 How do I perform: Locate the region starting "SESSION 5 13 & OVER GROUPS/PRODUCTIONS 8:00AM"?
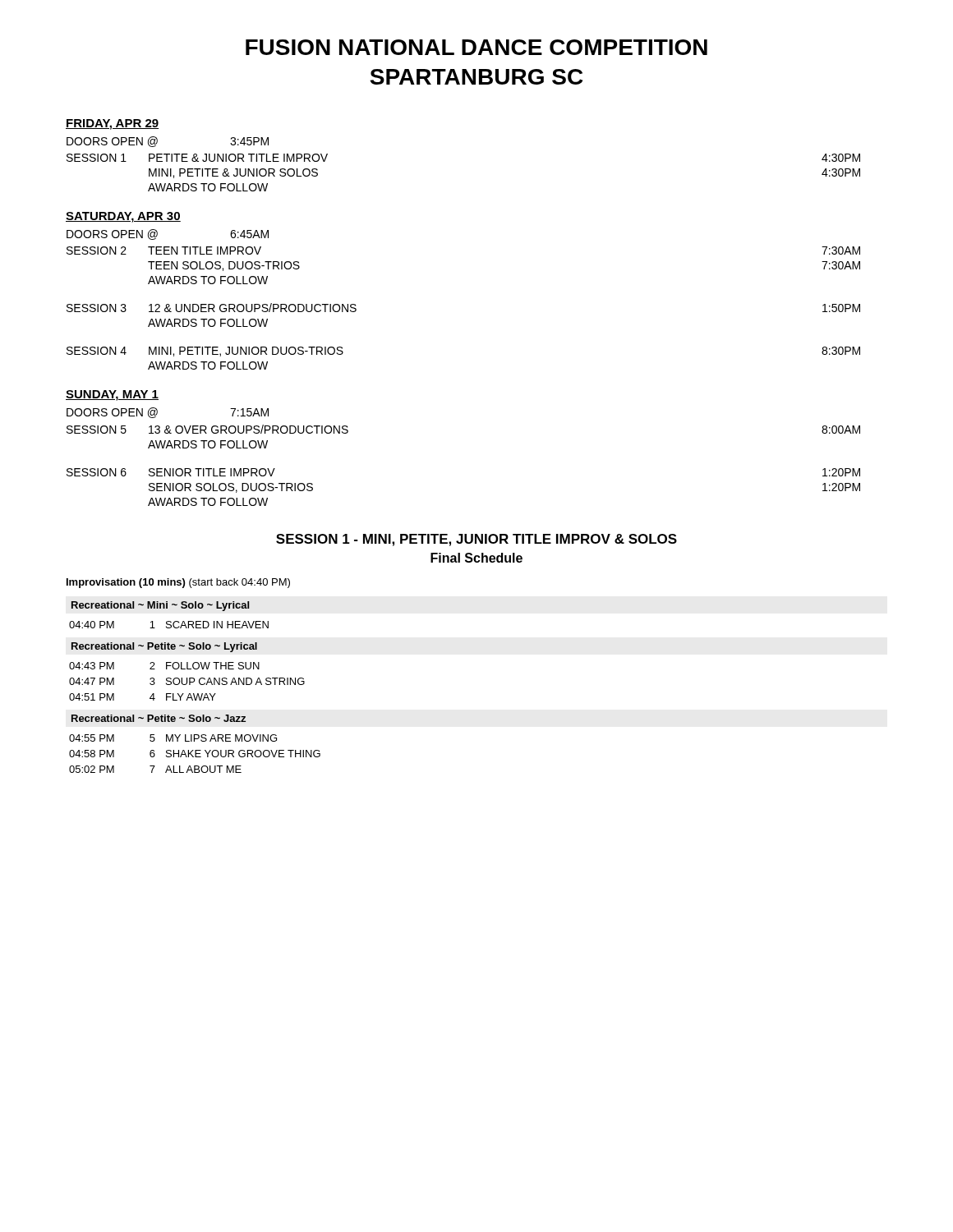click(x=97, y=429)
